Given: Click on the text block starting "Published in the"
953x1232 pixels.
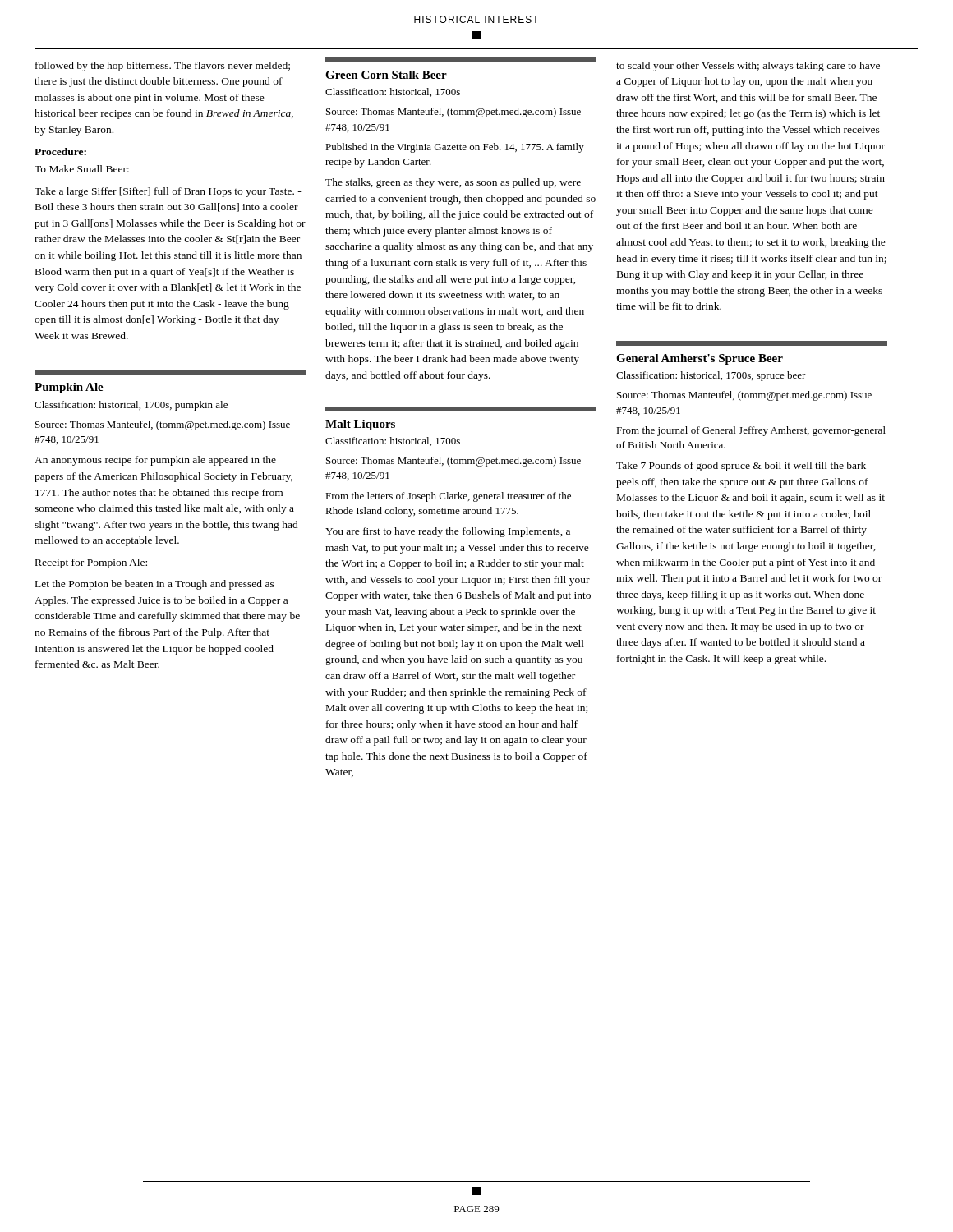Looking at the screenshot, I should (455, 154).
